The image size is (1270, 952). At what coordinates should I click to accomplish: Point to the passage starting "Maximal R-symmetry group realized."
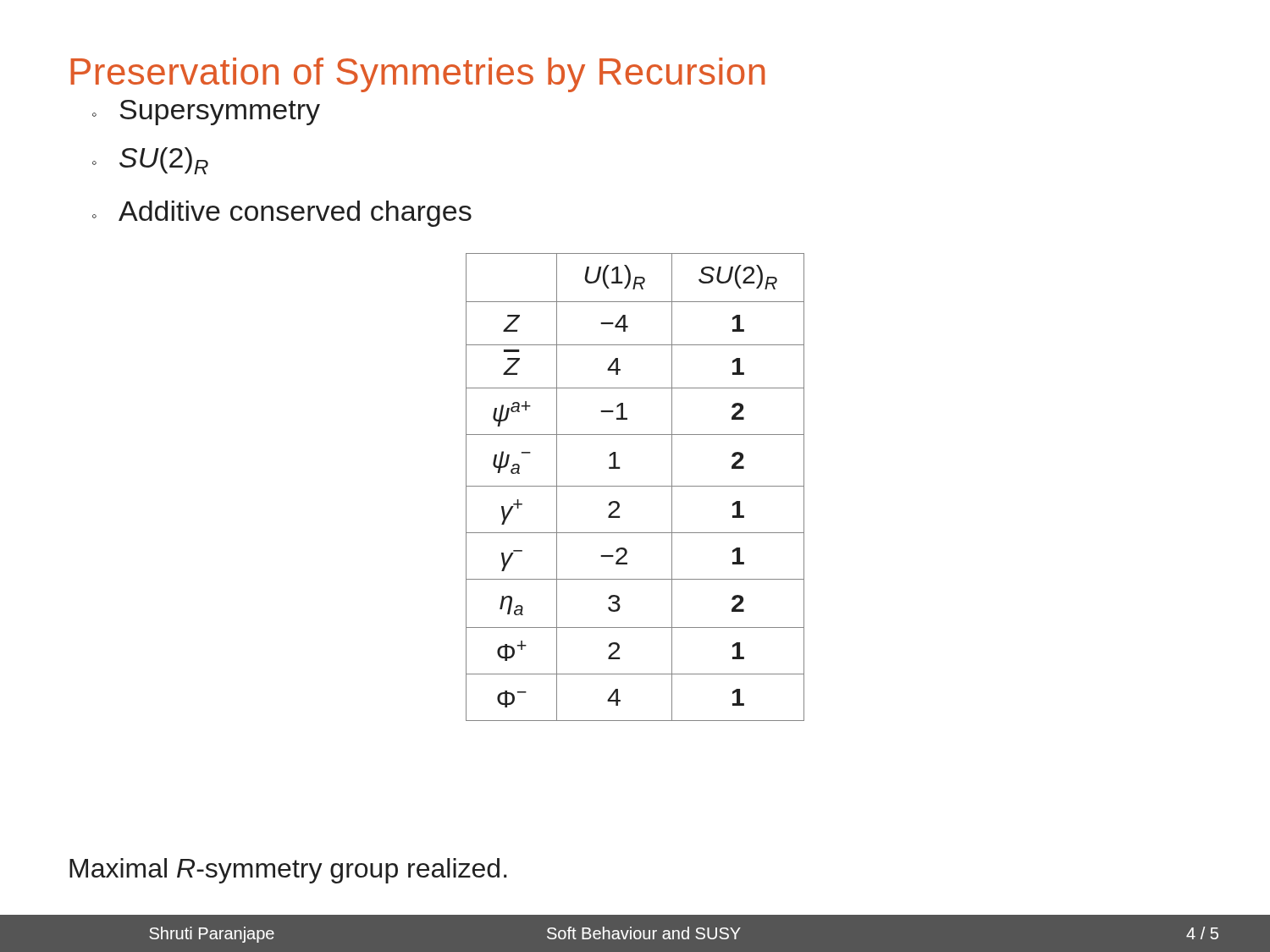288,868
